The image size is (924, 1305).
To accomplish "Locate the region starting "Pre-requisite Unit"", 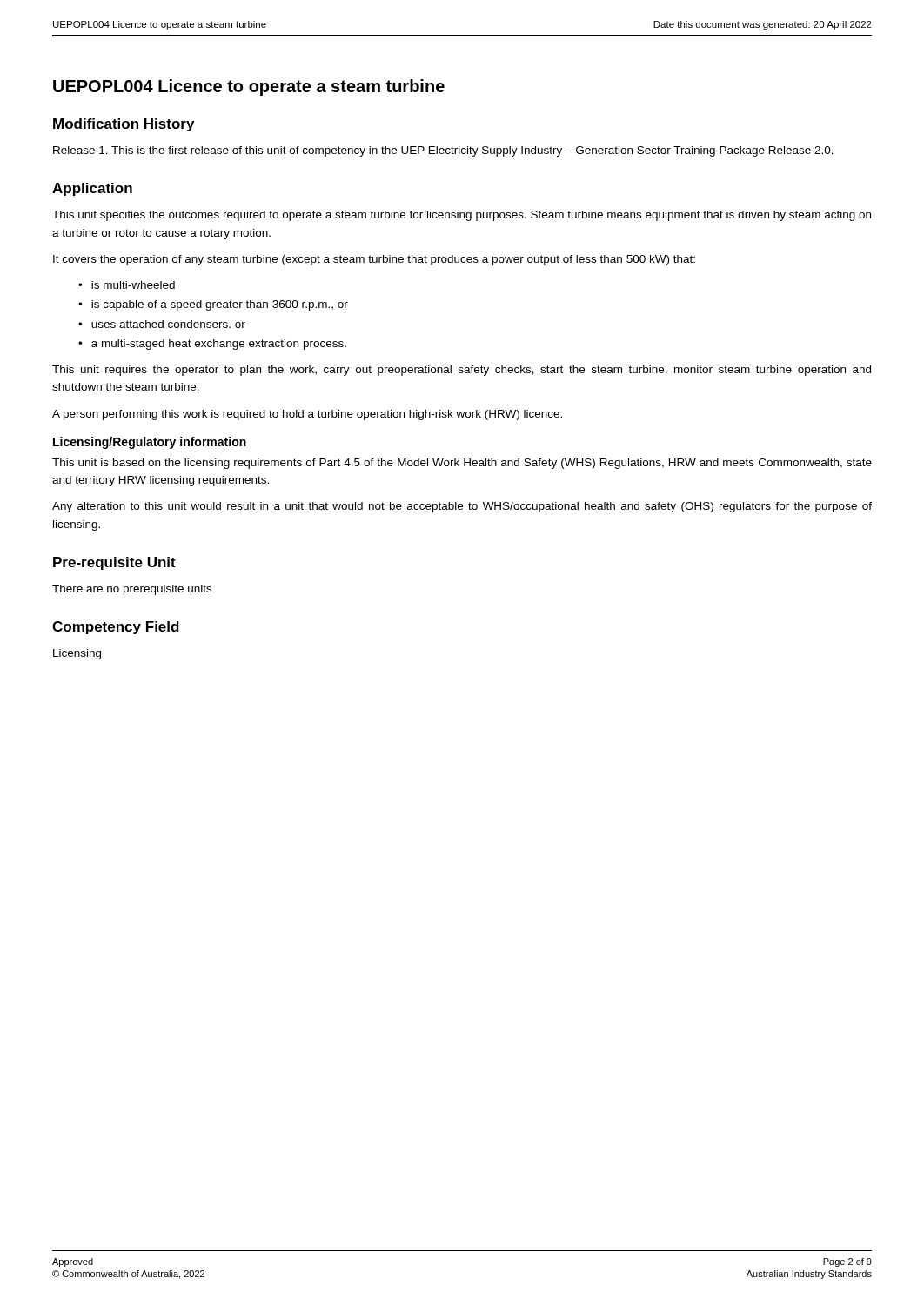I will point(114,562).
